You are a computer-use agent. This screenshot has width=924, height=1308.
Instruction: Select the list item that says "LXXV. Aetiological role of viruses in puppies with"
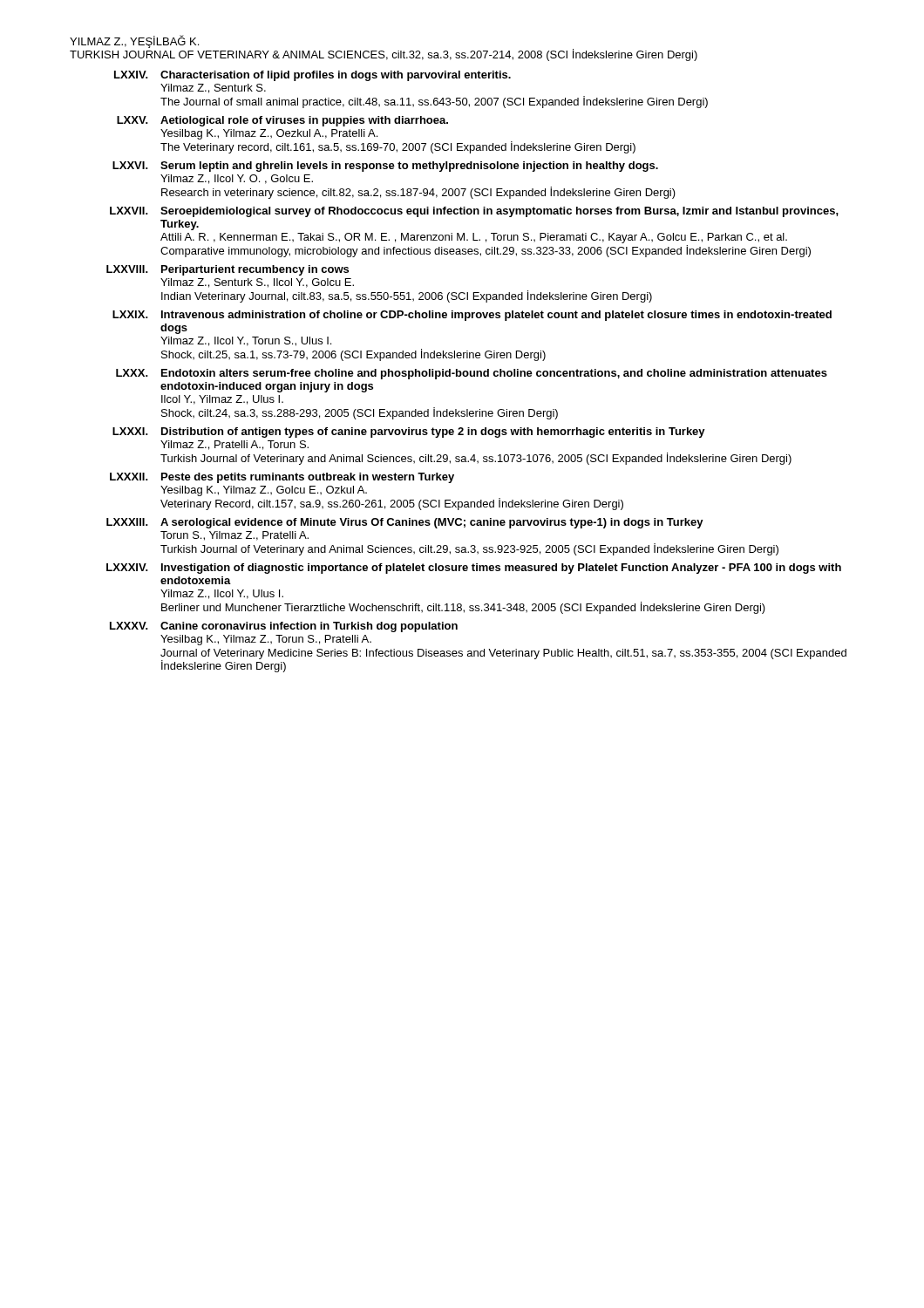click(x=462, y=133)
